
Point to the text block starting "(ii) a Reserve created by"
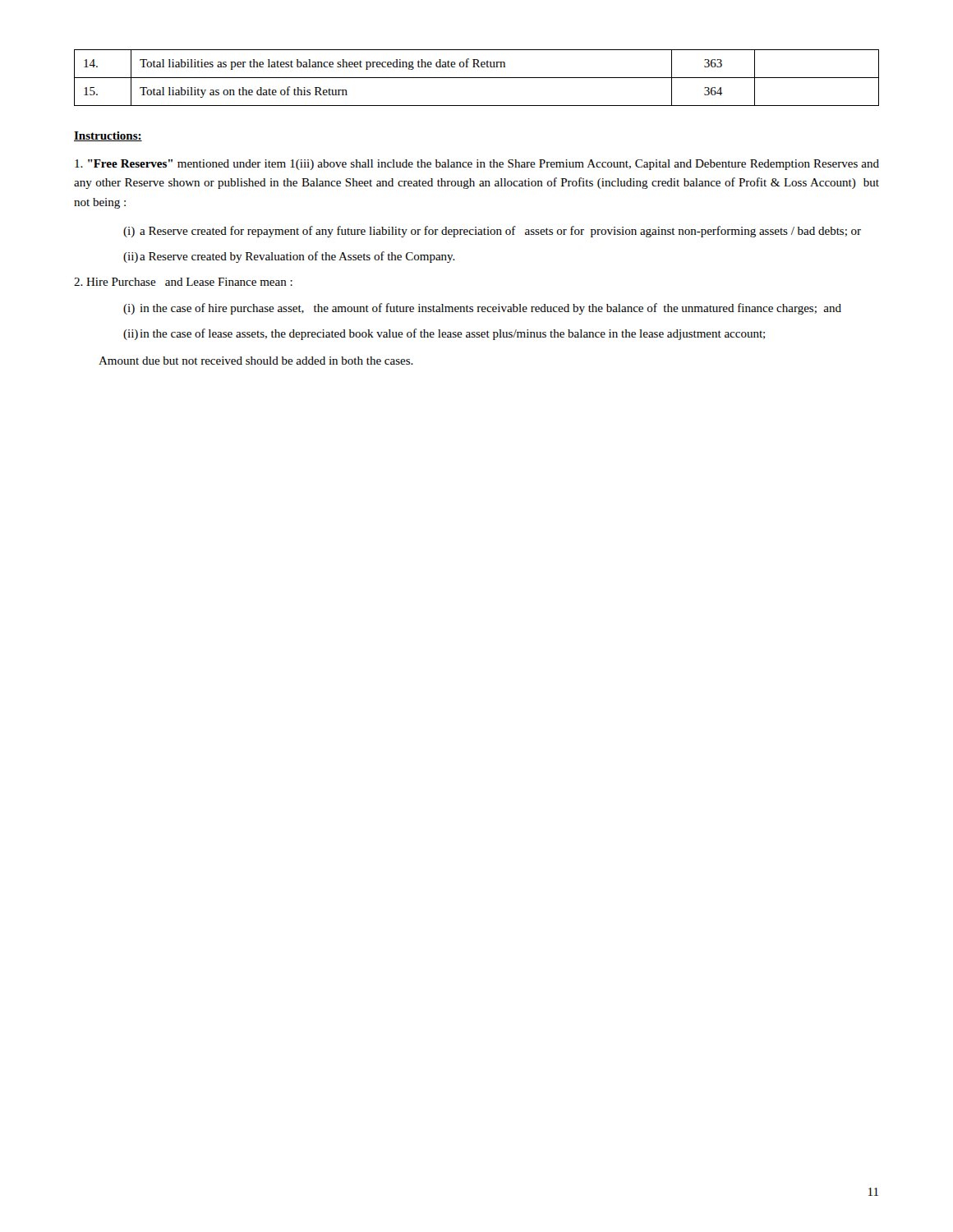(289, 257)
